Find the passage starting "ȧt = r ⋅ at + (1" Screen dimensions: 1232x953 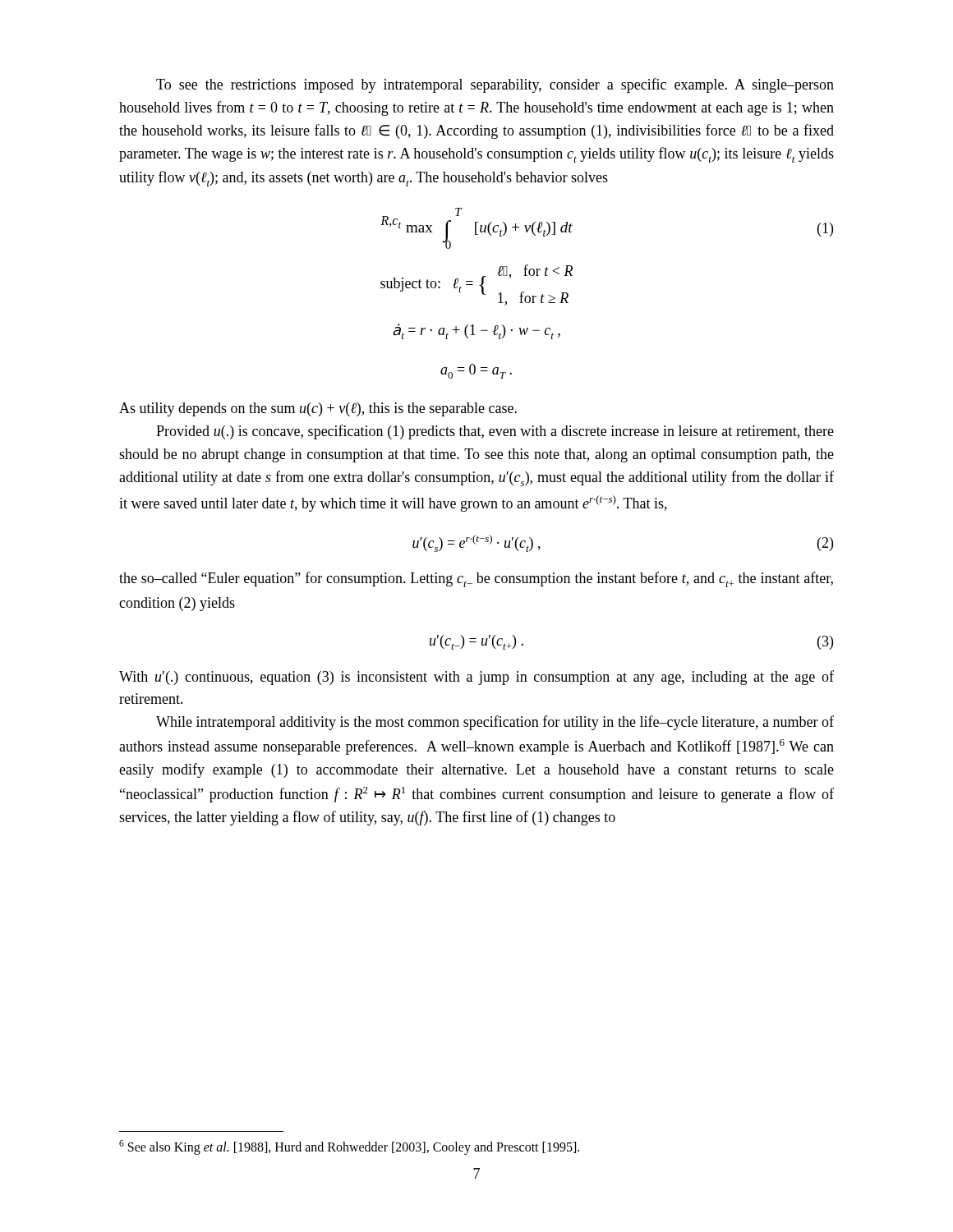click(x=476, y=332)
